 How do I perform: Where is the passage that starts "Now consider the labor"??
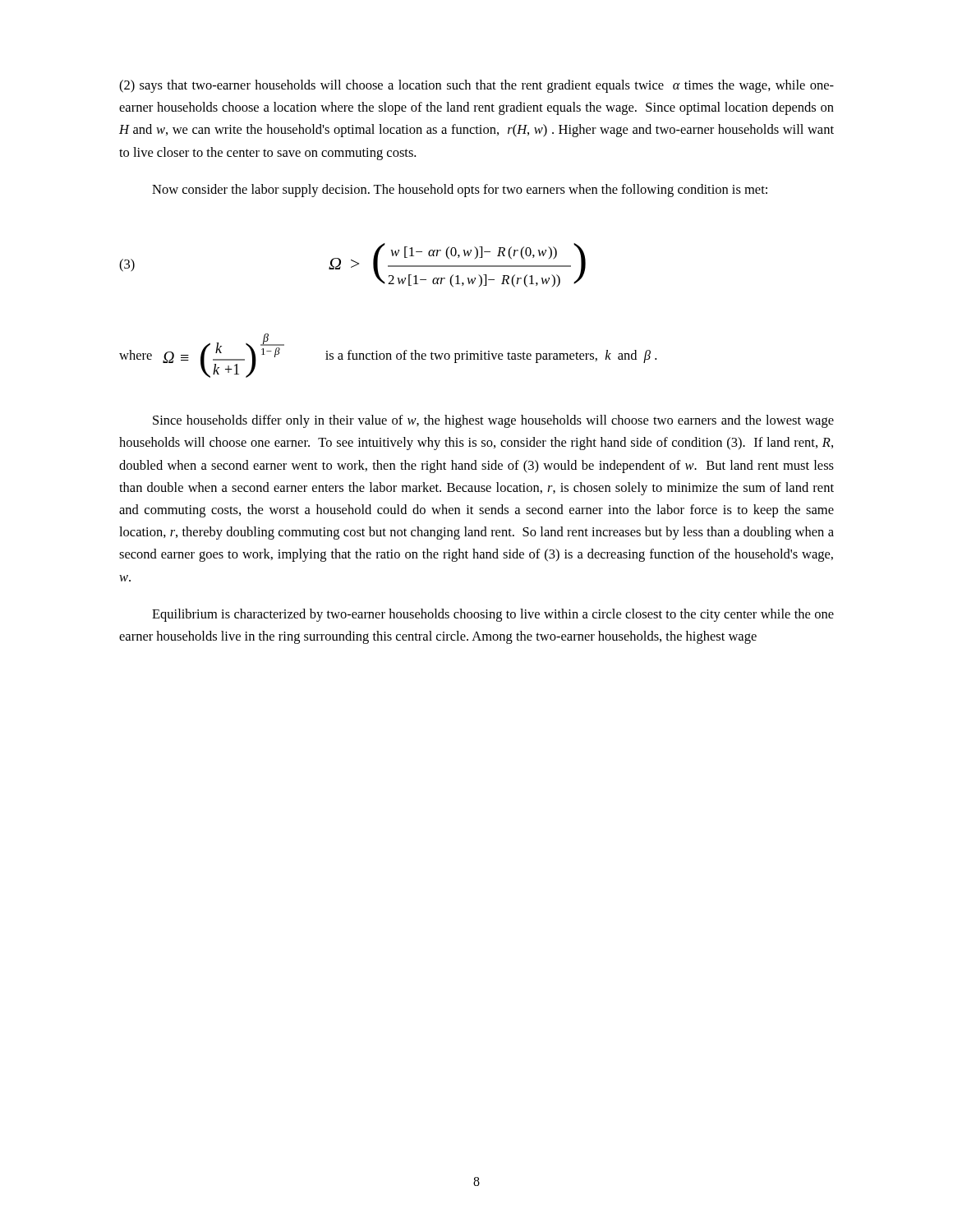coord(460,189)
